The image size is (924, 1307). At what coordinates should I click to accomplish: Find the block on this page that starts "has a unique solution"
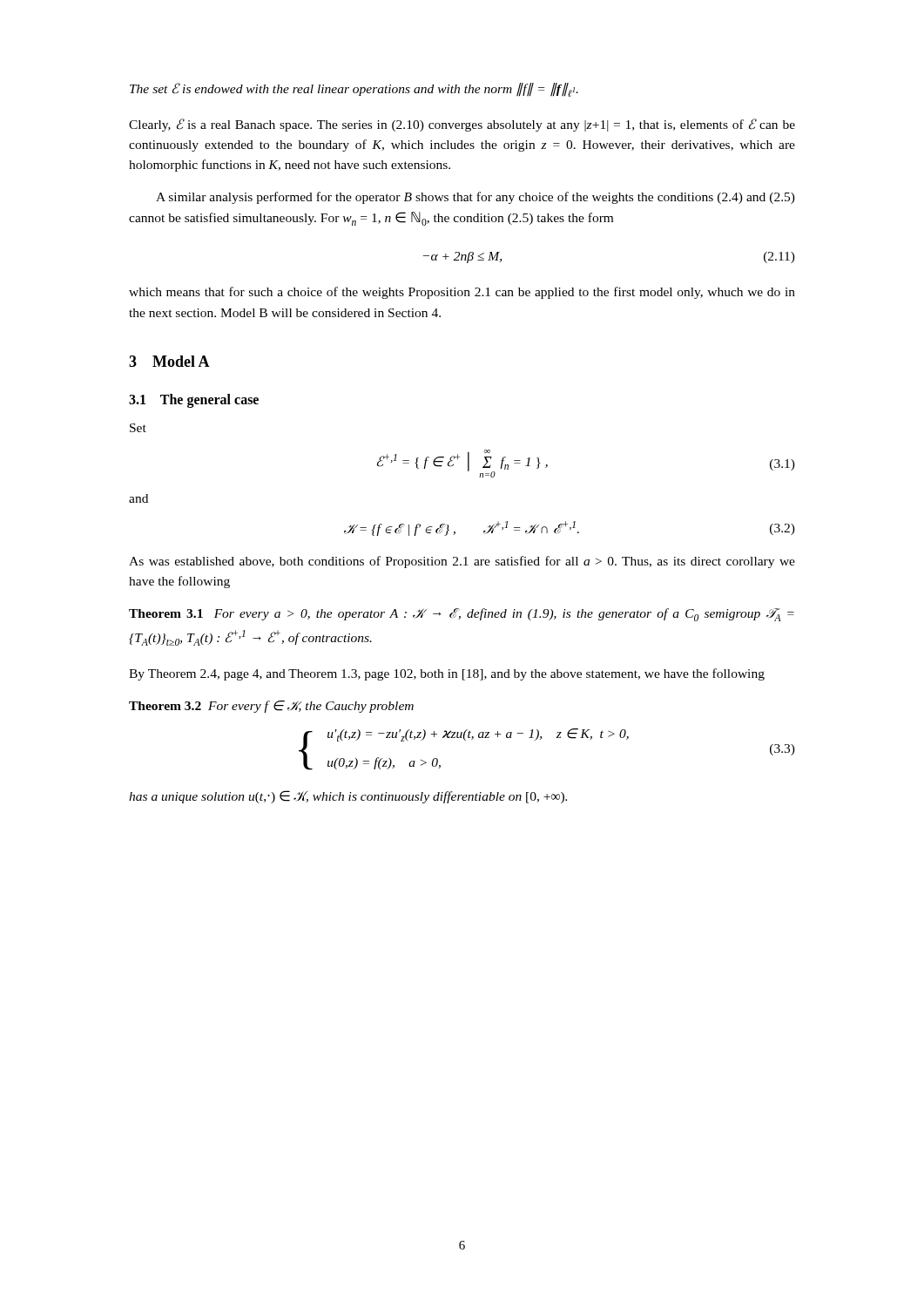click(349, 796)
